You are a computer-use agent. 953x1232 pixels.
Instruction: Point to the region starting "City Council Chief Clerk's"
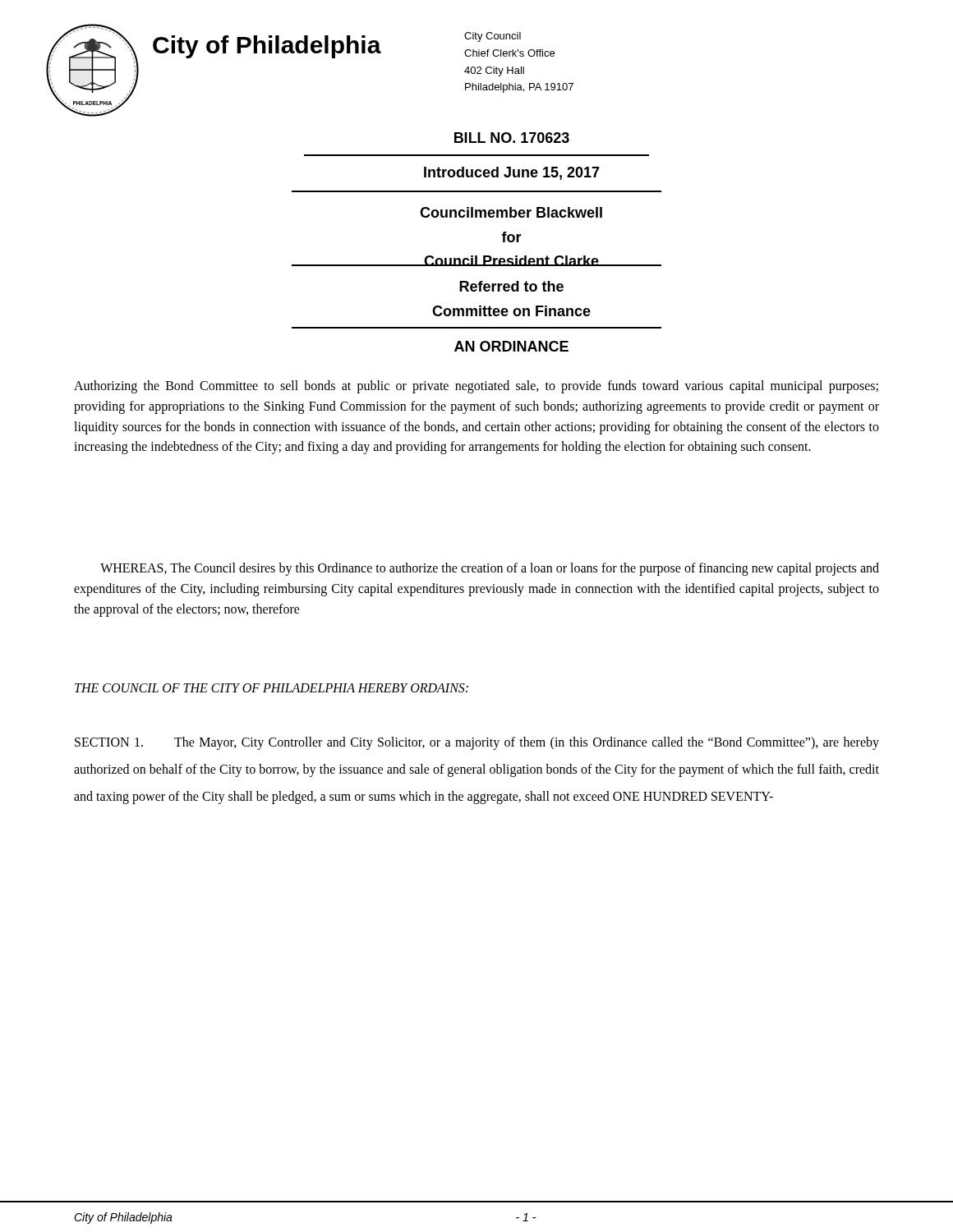[519, 61]
